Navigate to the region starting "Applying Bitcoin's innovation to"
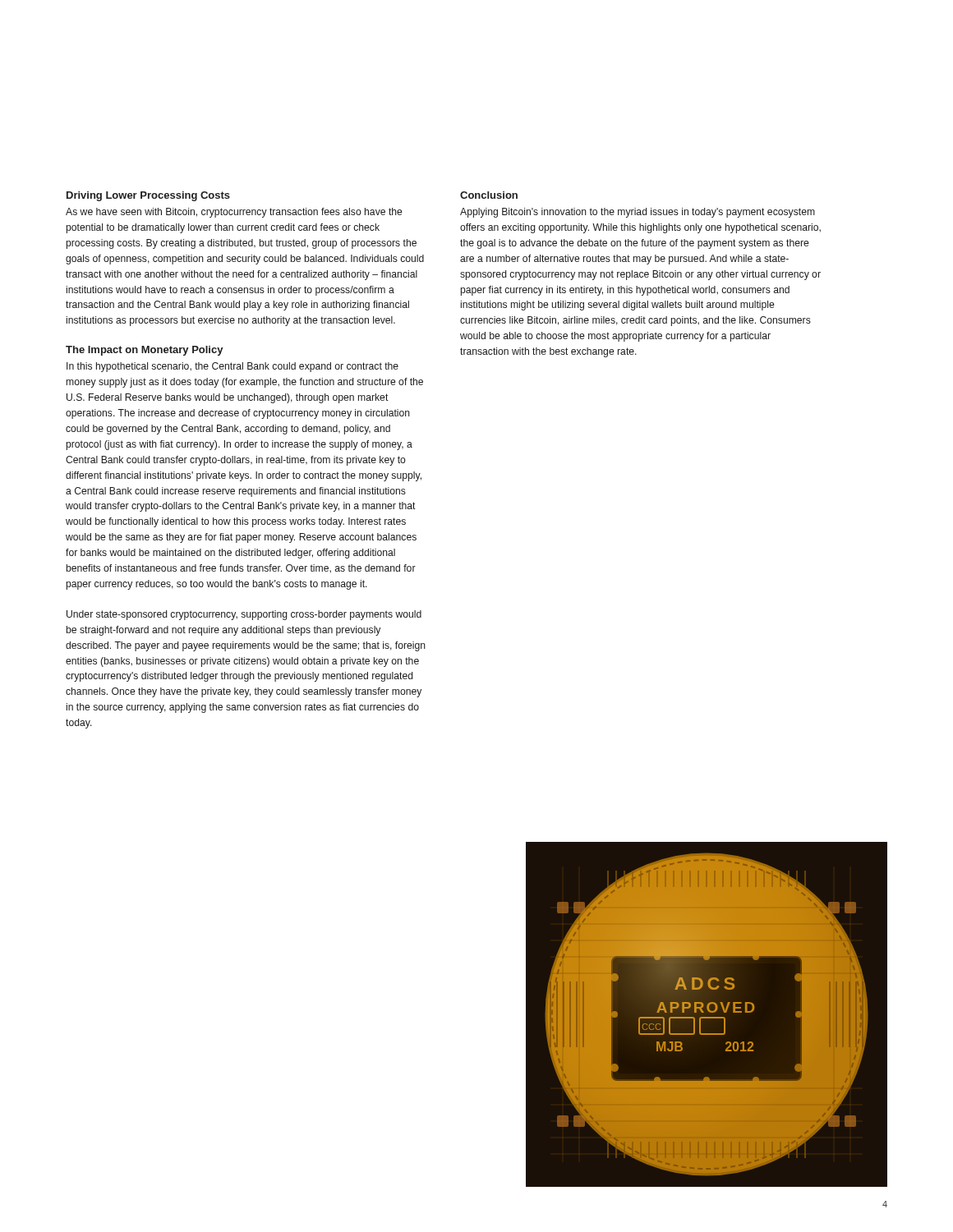The image size is (953, 1232). [x=641, y=282]
